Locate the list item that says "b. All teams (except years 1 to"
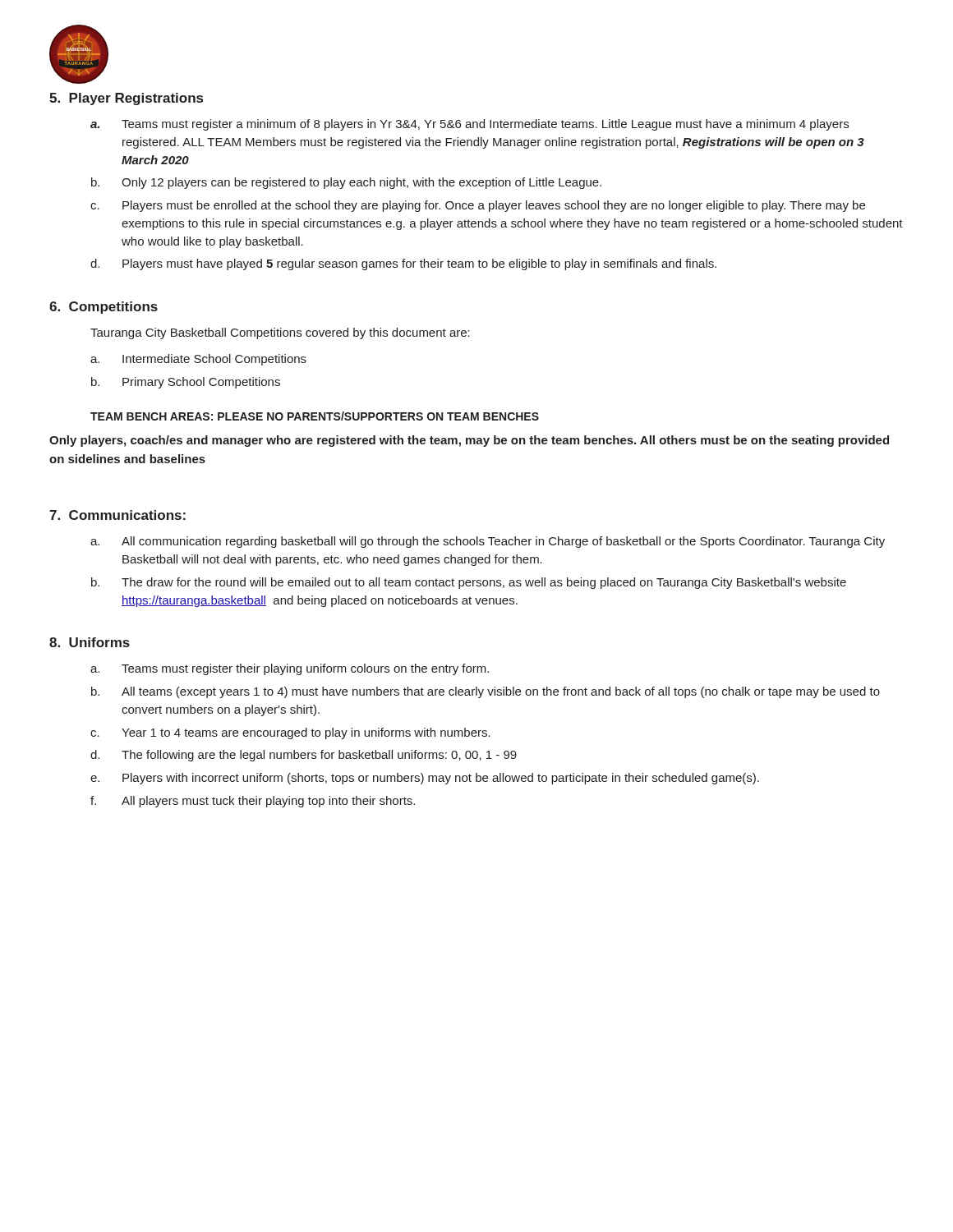The width and height of the screenshot is (953, 1232). (x=476, y=700)
